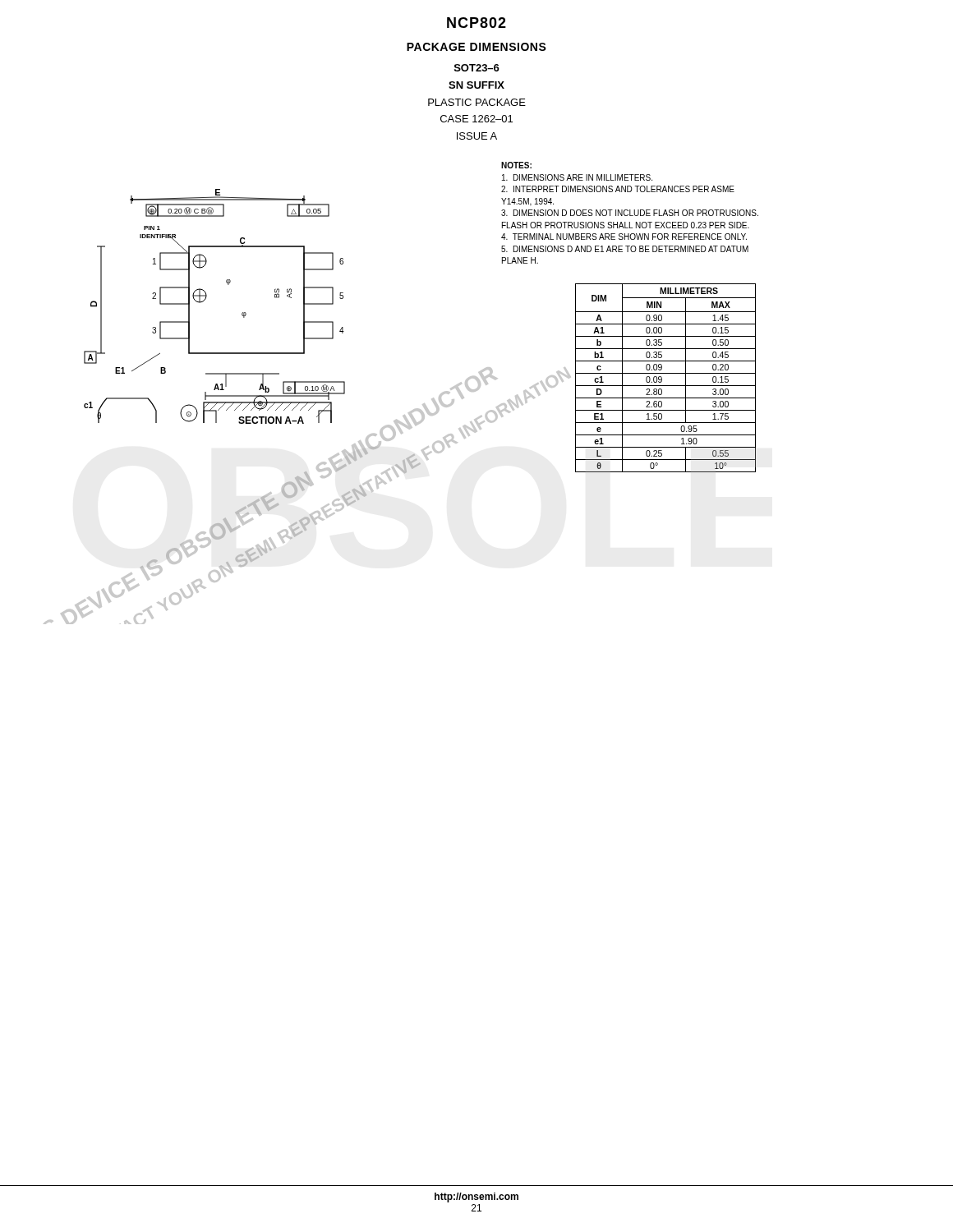Click on the engineering diagram
Viewport: 953px width, 1232px height.
411,271
